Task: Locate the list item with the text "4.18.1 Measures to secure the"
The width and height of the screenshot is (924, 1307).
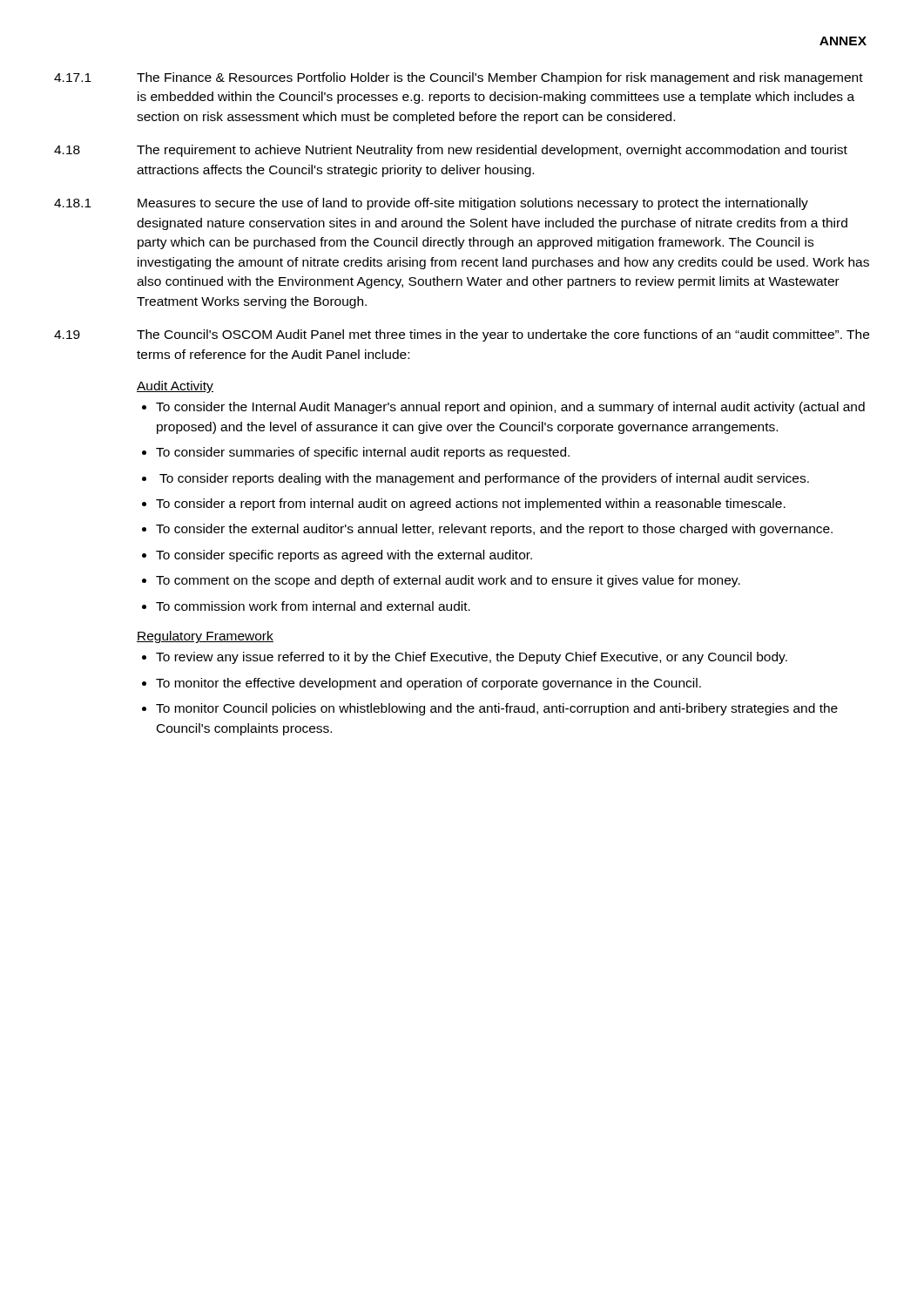Action: point(462,252)
